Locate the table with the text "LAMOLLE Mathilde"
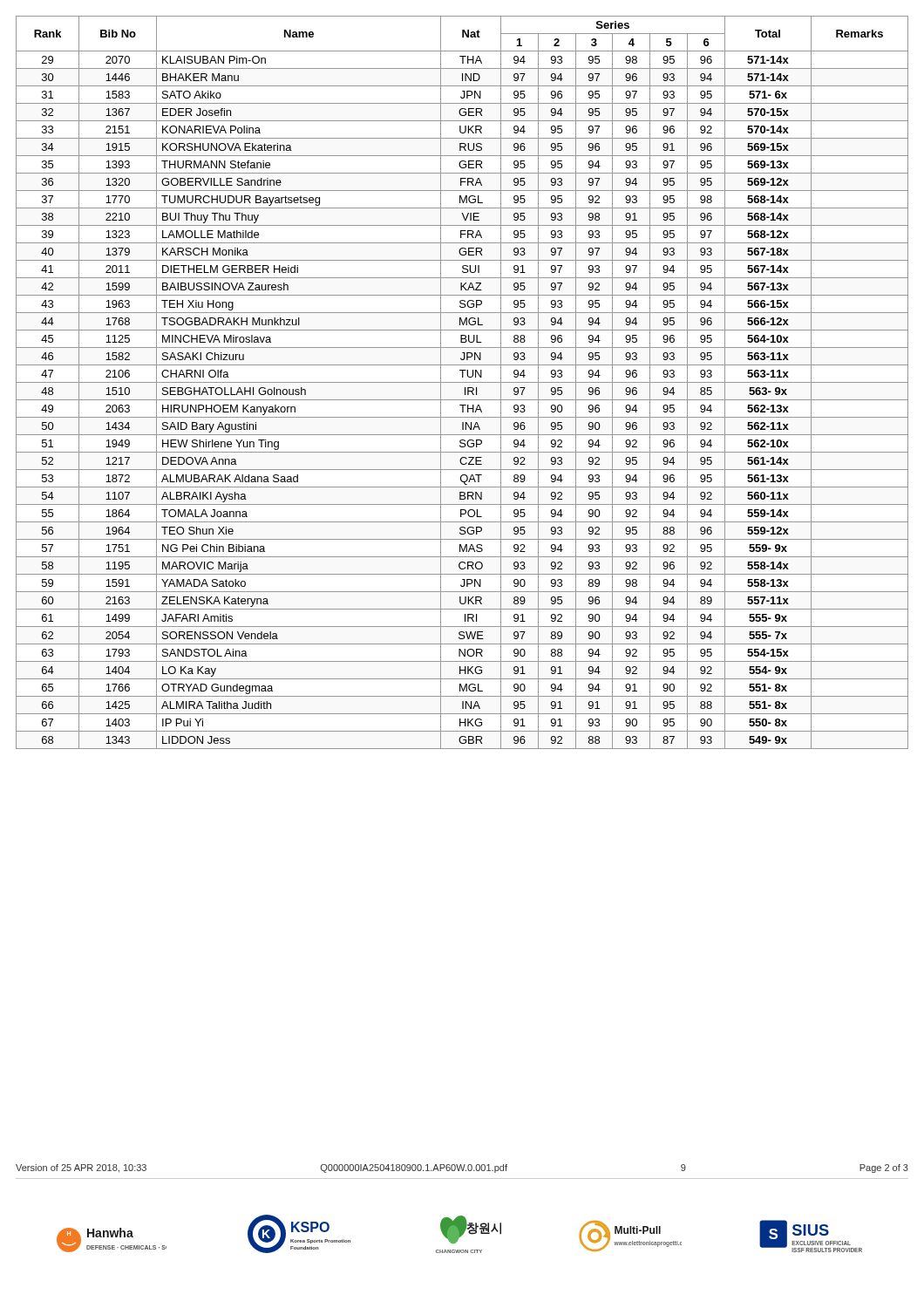Screen dimensions: 1308x924 (x=462, y=382)
